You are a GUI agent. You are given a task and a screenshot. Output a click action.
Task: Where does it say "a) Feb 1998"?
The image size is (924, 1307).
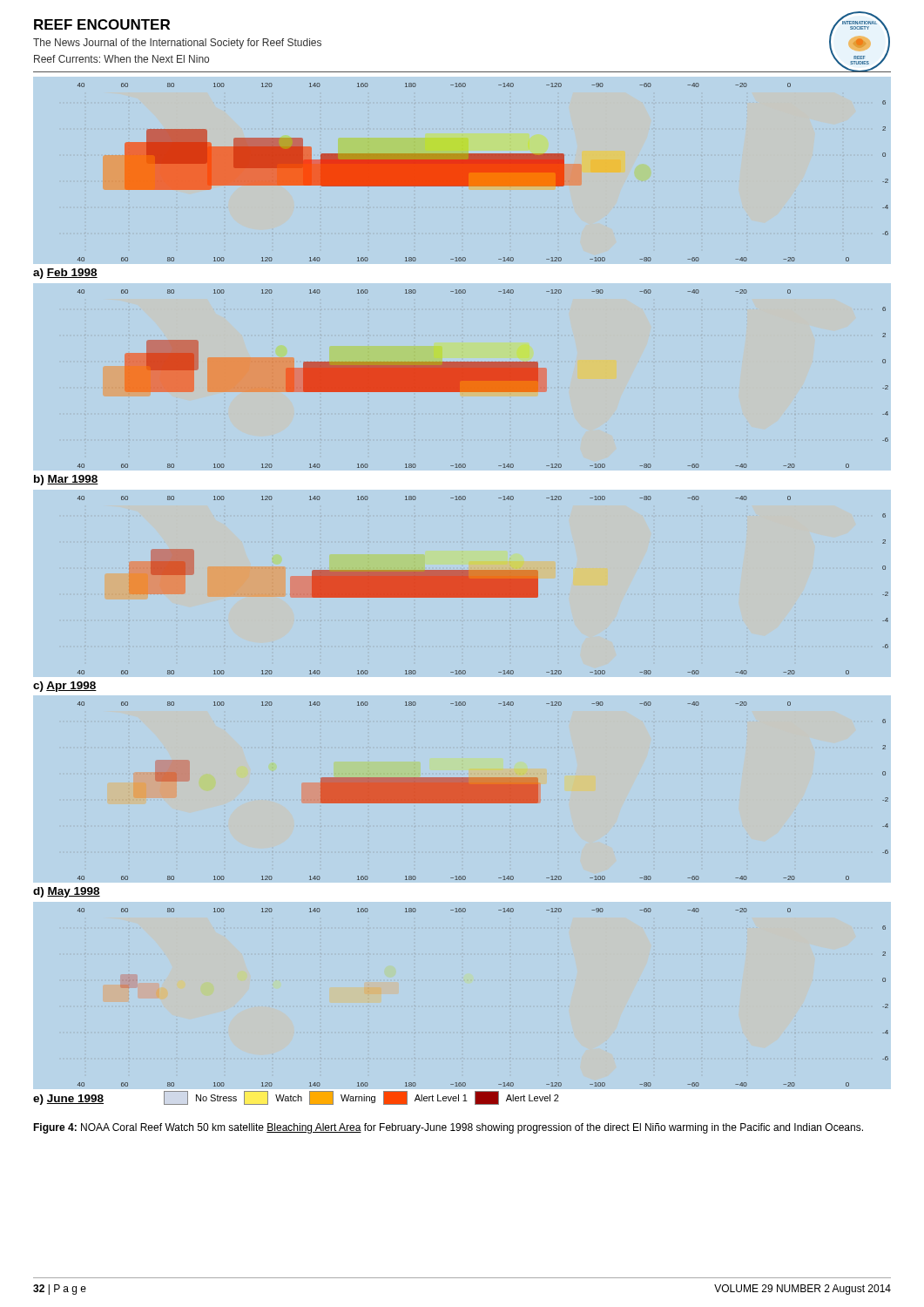tap(65, 272)
